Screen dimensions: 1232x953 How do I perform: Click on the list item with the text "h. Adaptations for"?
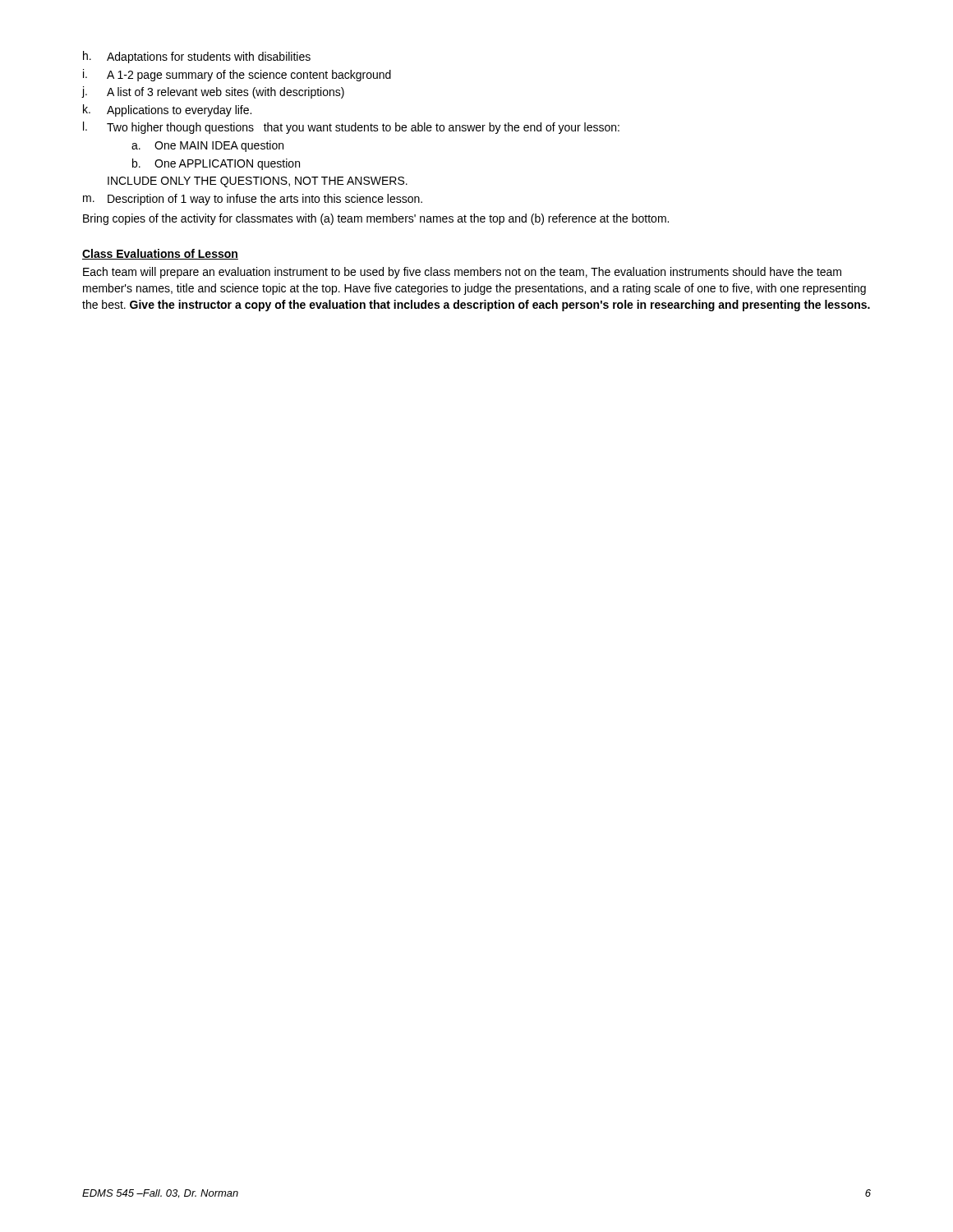tap(197, 57)
